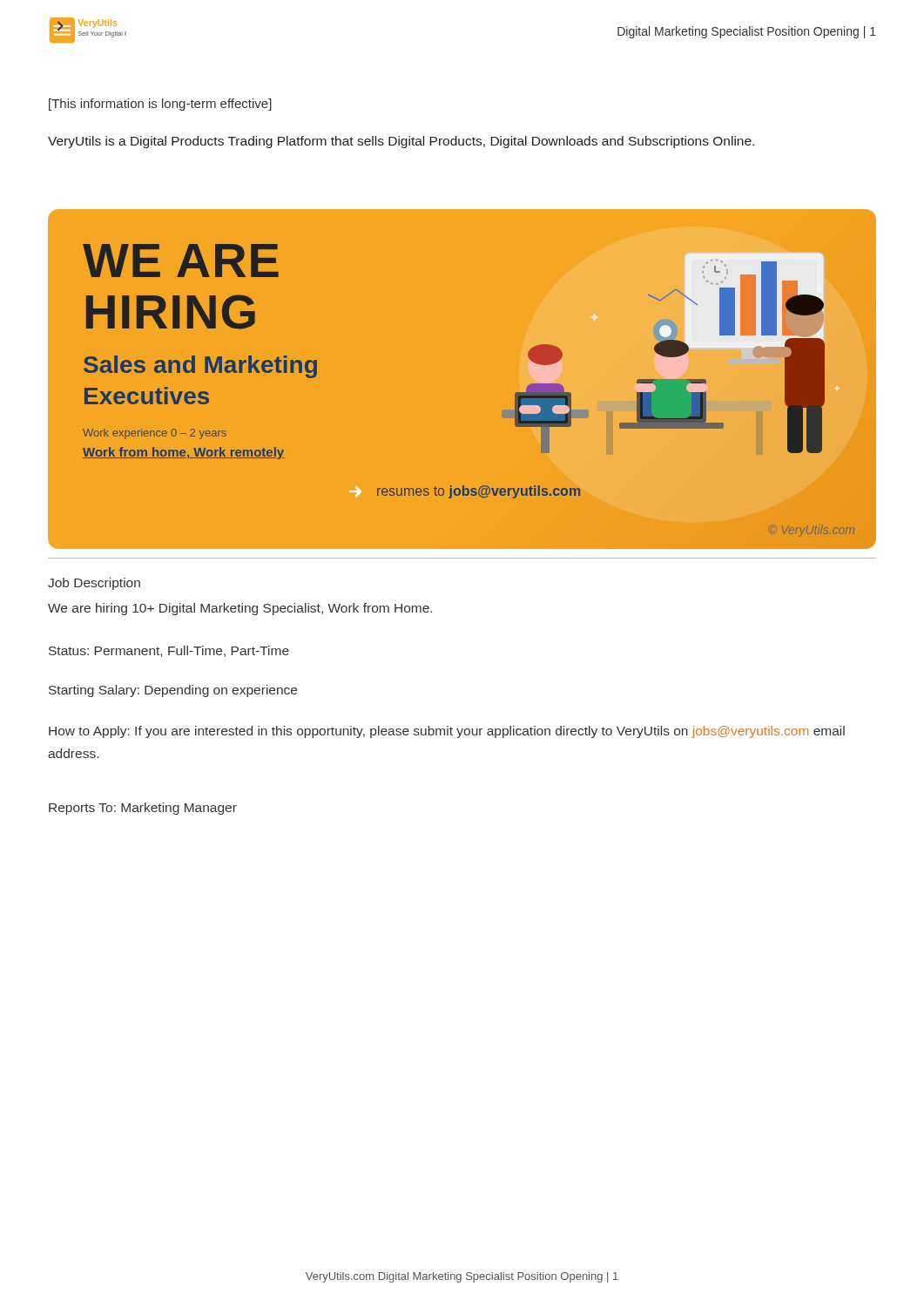Find "Status: Permanent, Full-Time, Part-Time" on this page
Viewport: 924px width, 1307px height.
click(x=169, y=650)
